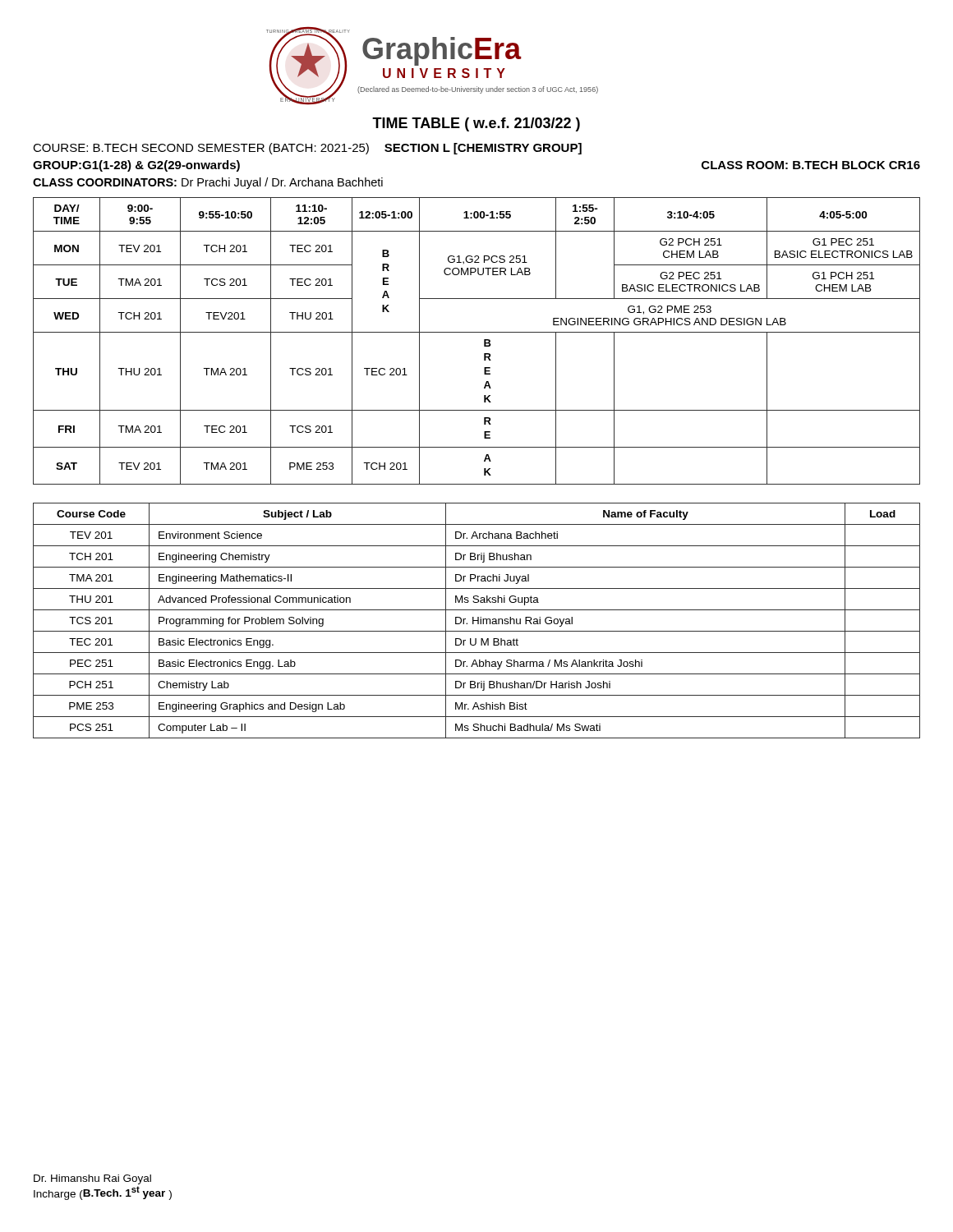The height and width of the screenshot is (1232, 953).
Task: Locate the logo
Action: click(x=476, y=67)
